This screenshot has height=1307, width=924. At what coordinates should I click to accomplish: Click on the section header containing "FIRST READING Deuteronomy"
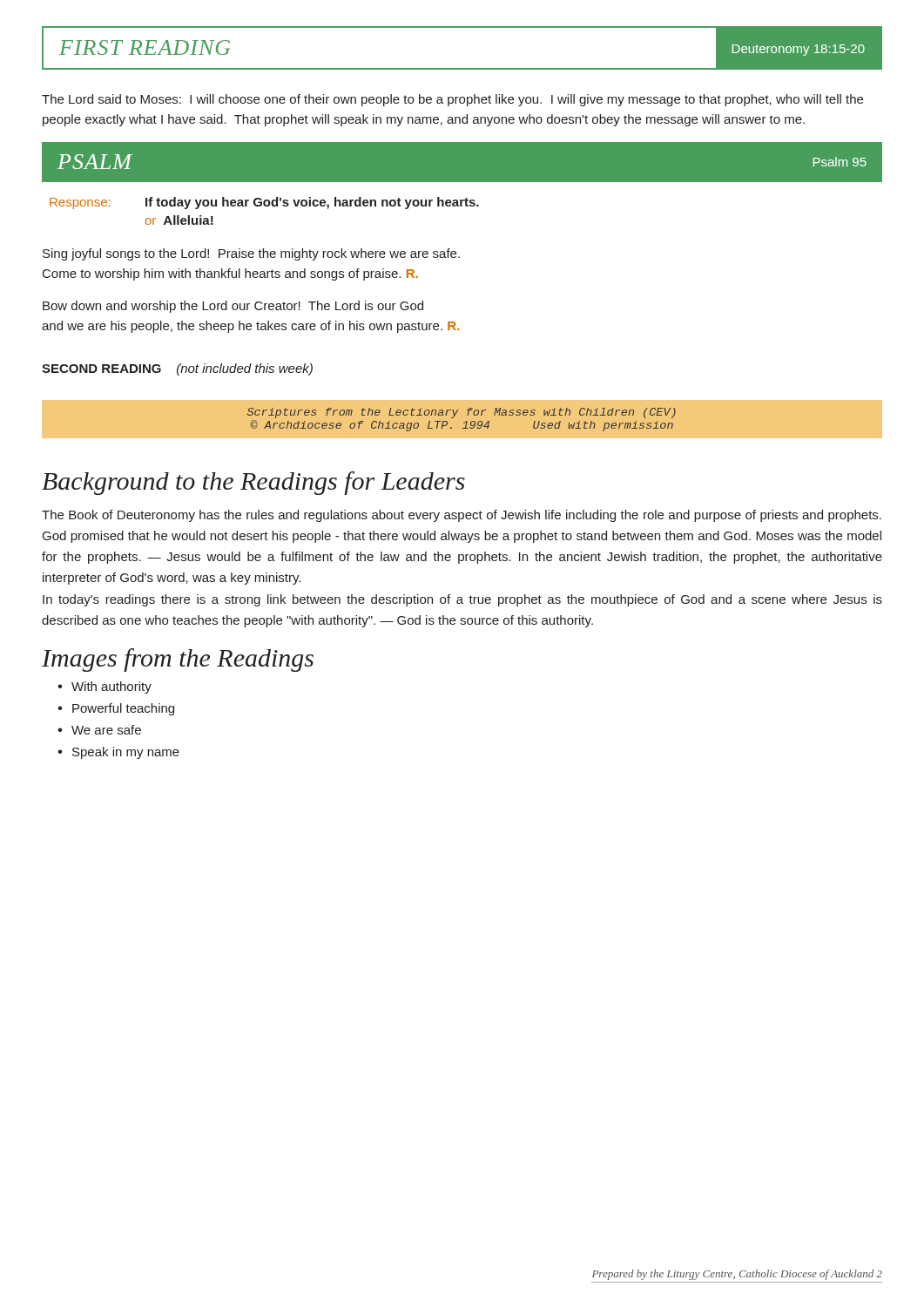coord(462,48)
